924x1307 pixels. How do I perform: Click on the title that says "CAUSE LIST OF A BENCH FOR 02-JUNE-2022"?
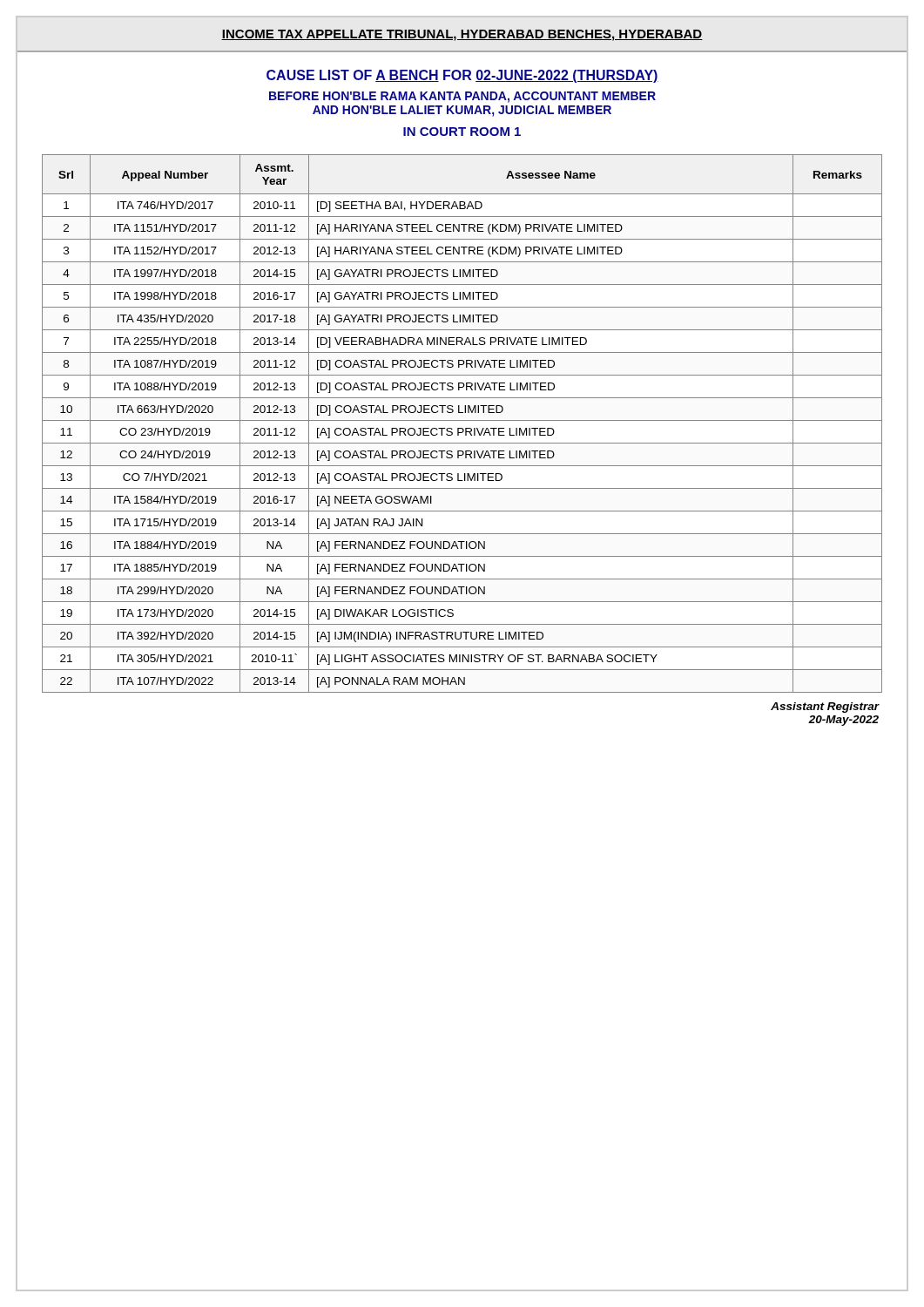pos(462,75)
